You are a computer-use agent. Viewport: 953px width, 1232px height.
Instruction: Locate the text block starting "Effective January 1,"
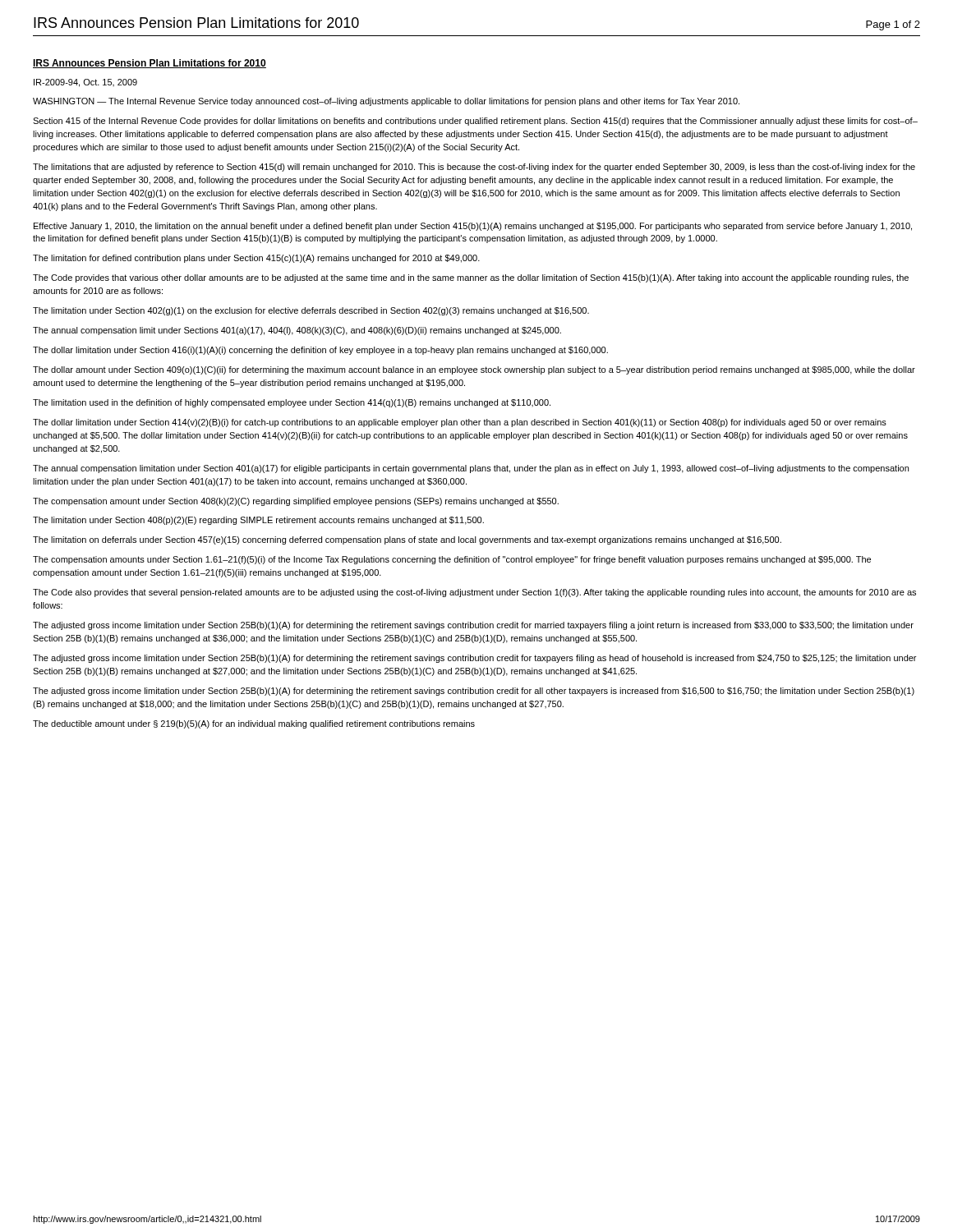[473, 232]
